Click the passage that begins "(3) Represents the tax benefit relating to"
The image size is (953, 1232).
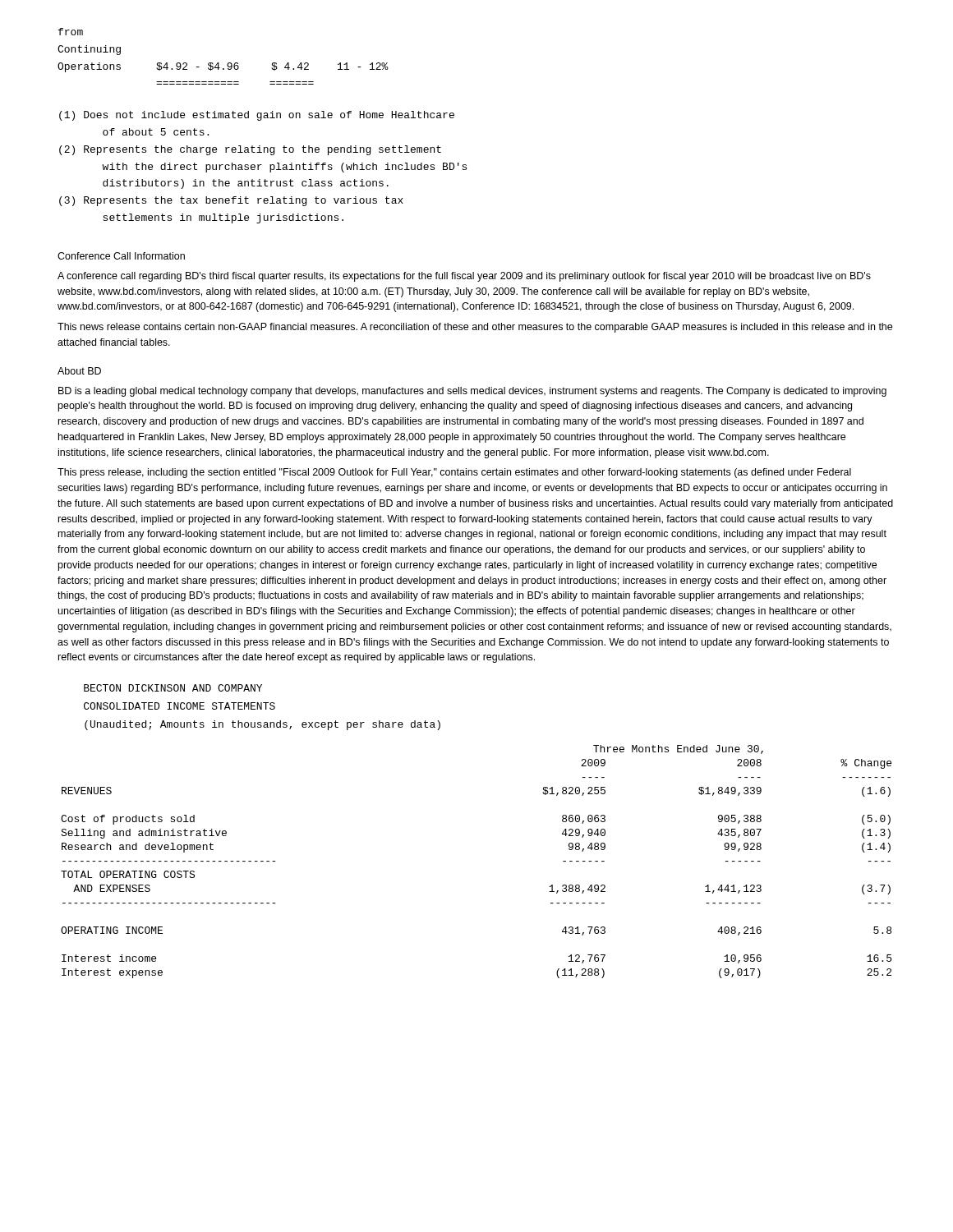pos(231,210)
